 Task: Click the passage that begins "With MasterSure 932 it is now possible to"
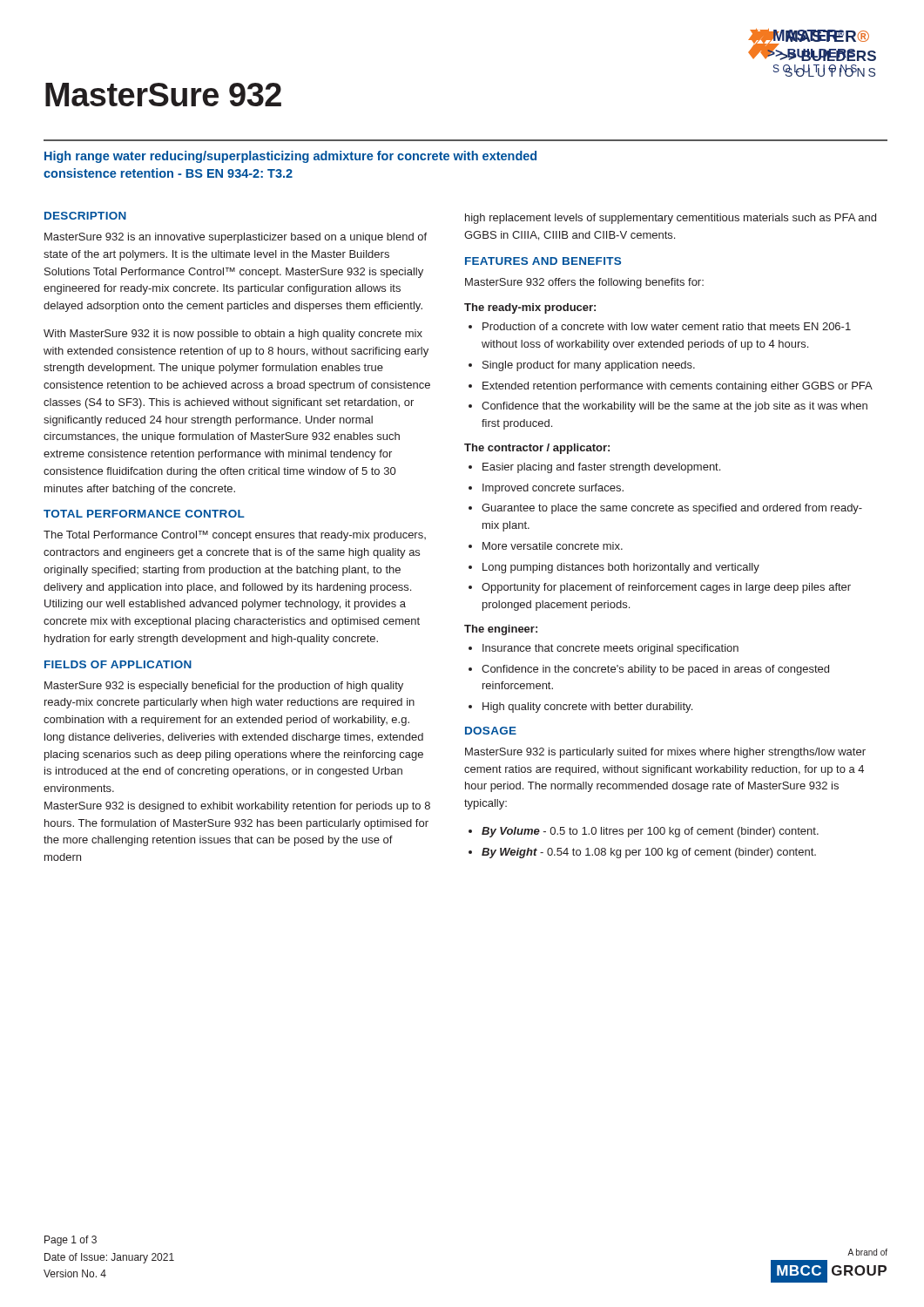(x=237, y=410)
